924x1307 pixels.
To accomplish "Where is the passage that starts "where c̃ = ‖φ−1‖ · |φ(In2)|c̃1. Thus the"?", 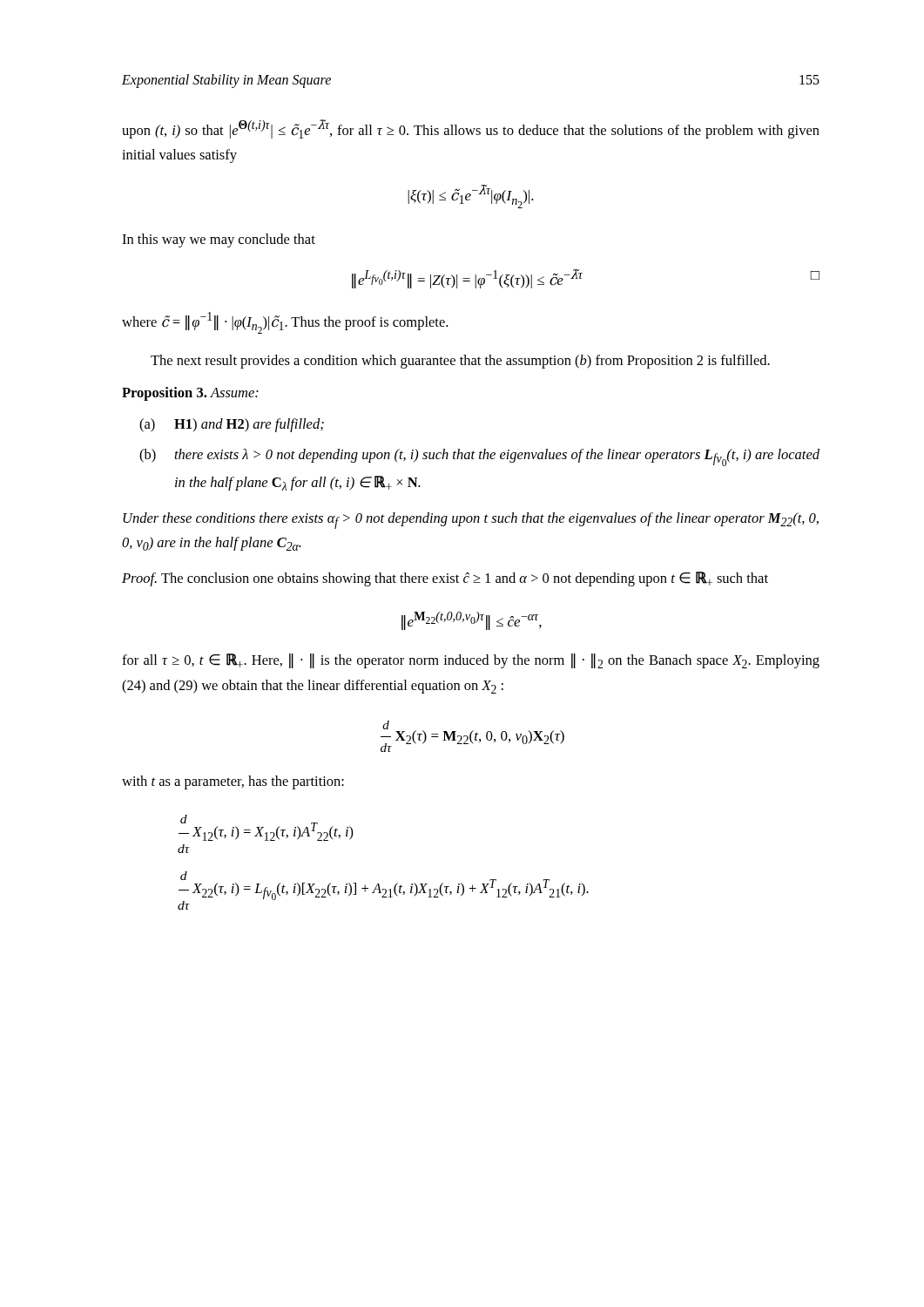I will tap(285, 323).
